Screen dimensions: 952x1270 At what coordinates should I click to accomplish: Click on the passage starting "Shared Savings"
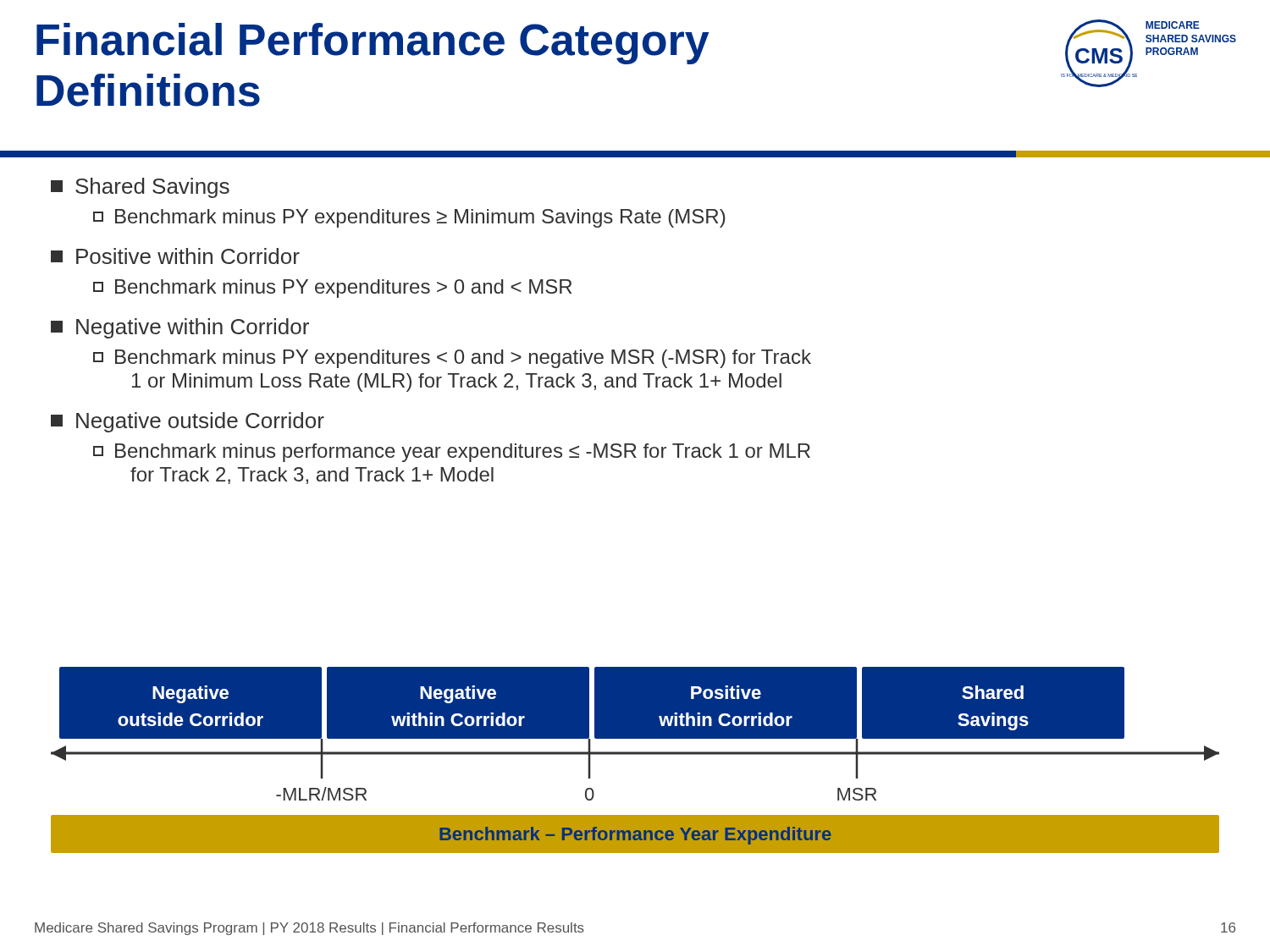[140, 187]
